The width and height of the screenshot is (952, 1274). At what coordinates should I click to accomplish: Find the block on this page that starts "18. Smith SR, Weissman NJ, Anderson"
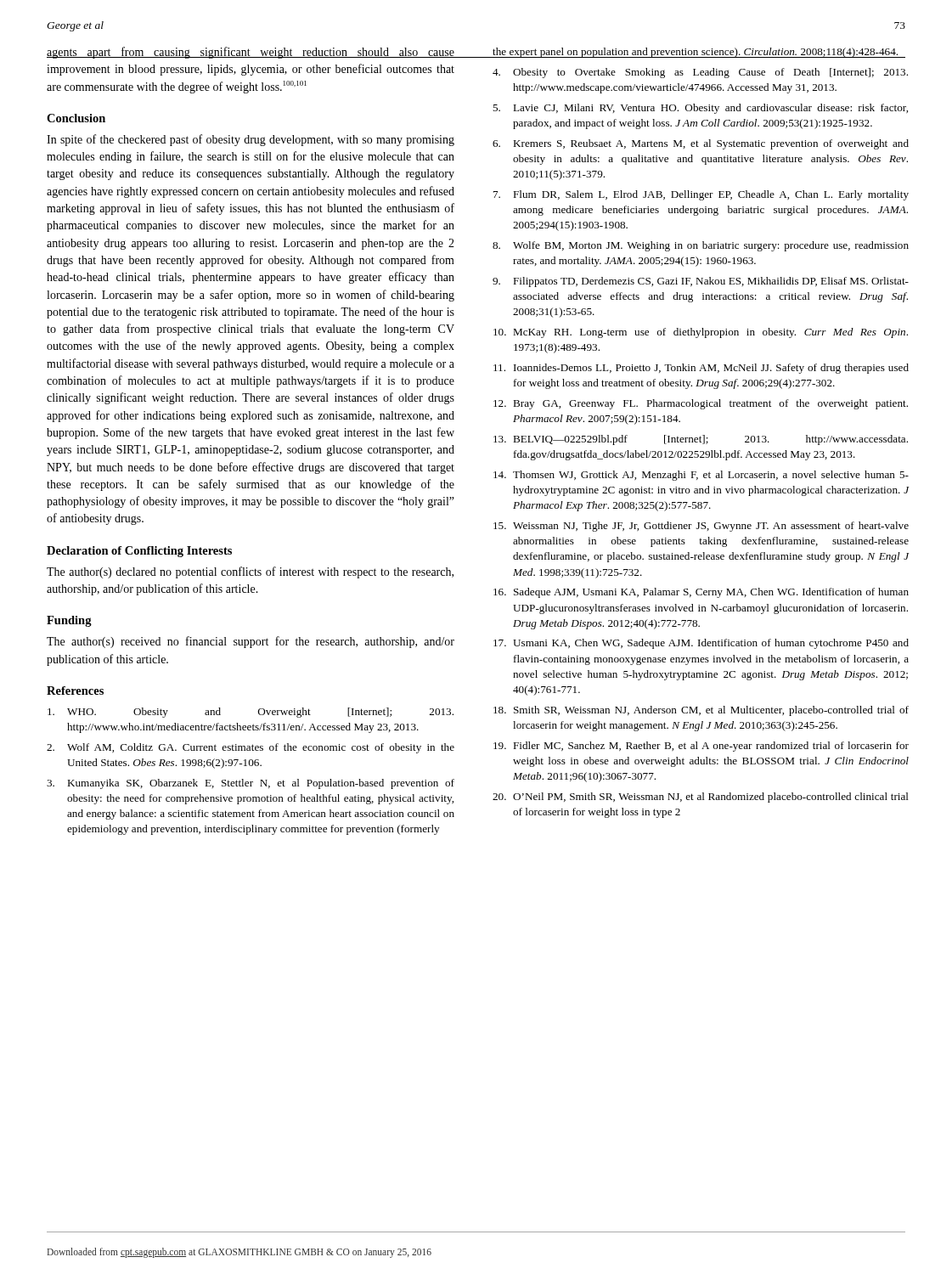pos(701,718)
